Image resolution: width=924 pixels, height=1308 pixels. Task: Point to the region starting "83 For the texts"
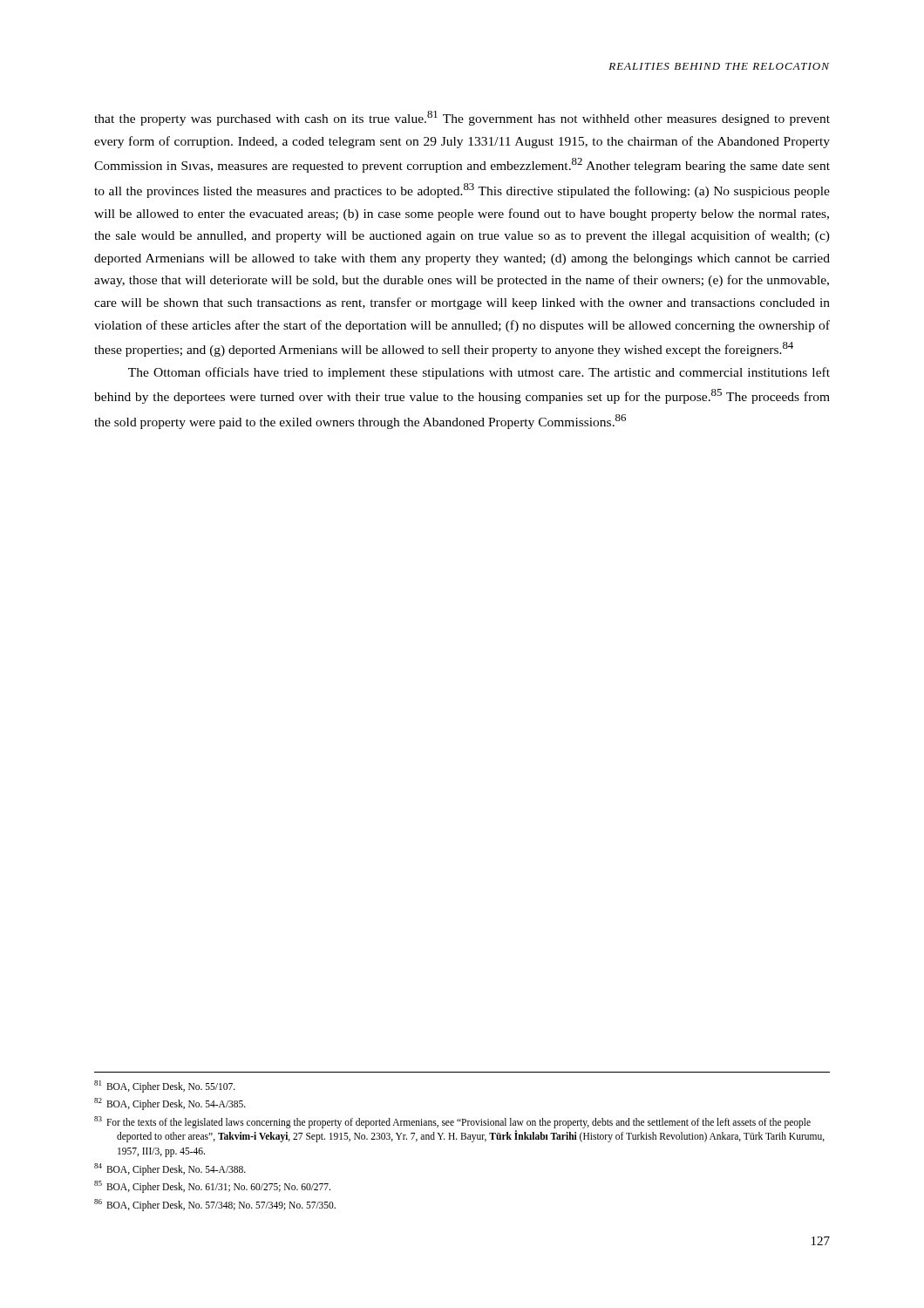tap(459, 1135)
